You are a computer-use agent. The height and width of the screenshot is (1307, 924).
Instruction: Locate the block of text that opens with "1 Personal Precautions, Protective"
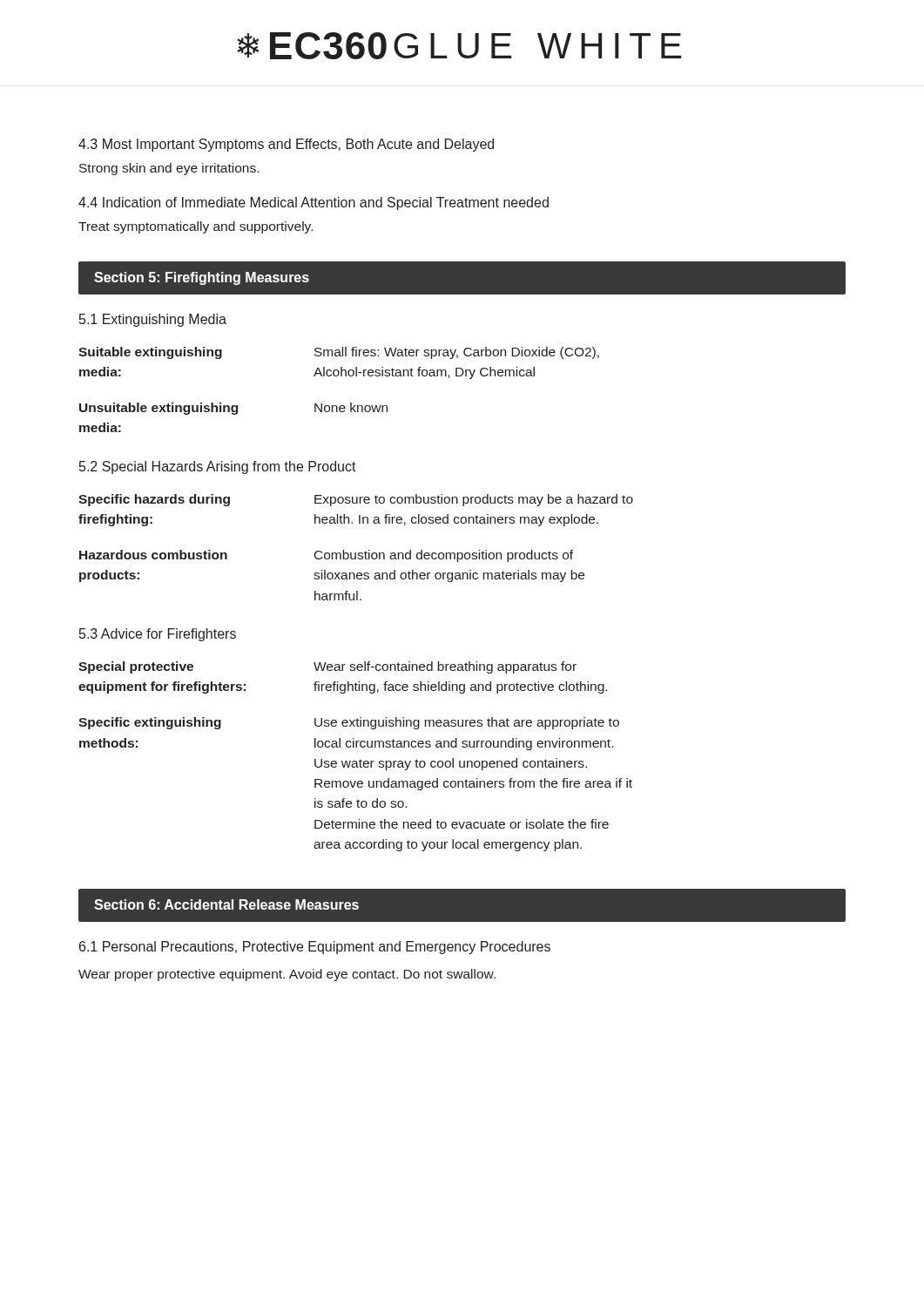pos(315,947)
